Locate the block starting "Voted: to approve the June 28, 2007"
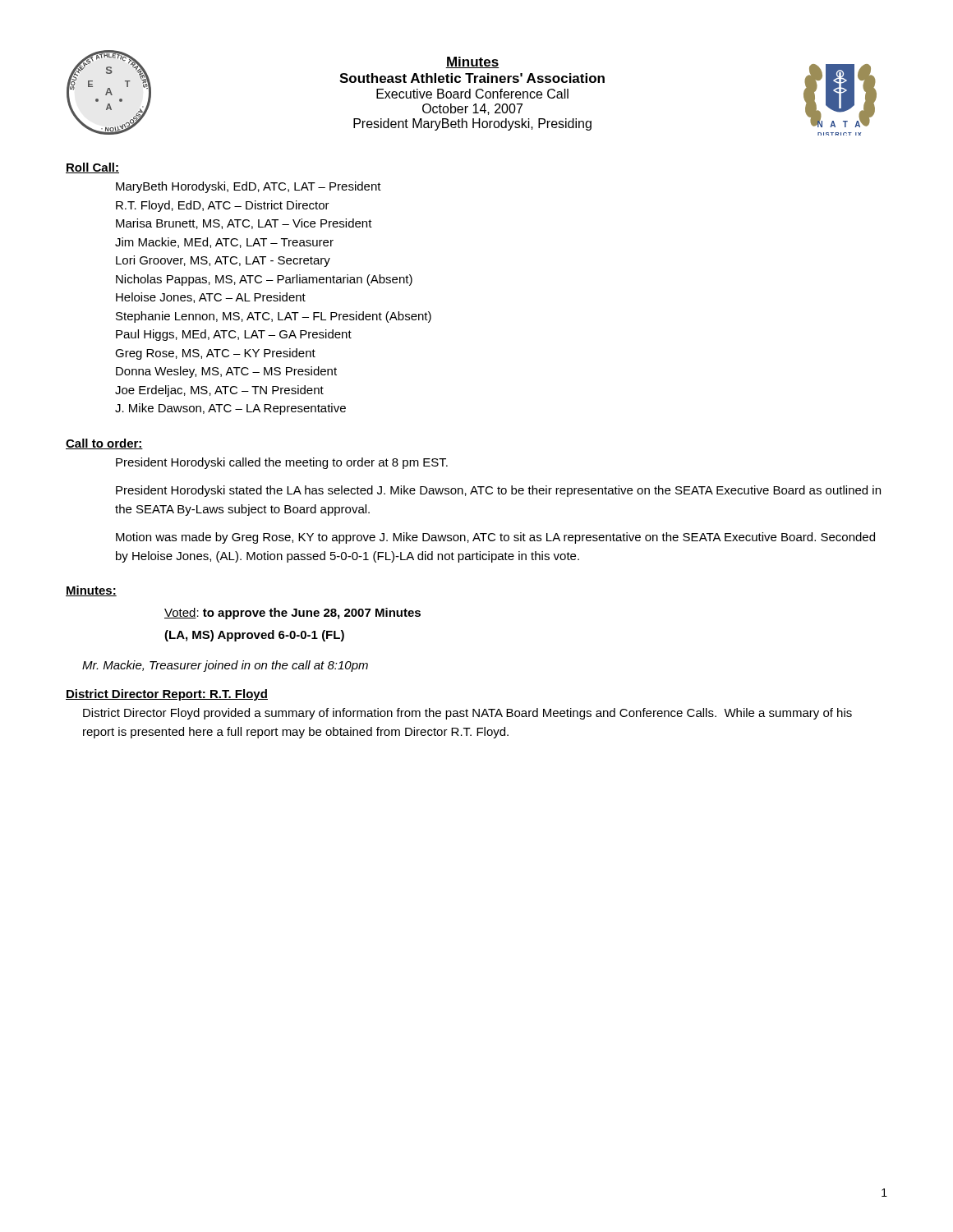Screen dimensions: 1232x953 [x=293, y=612]
